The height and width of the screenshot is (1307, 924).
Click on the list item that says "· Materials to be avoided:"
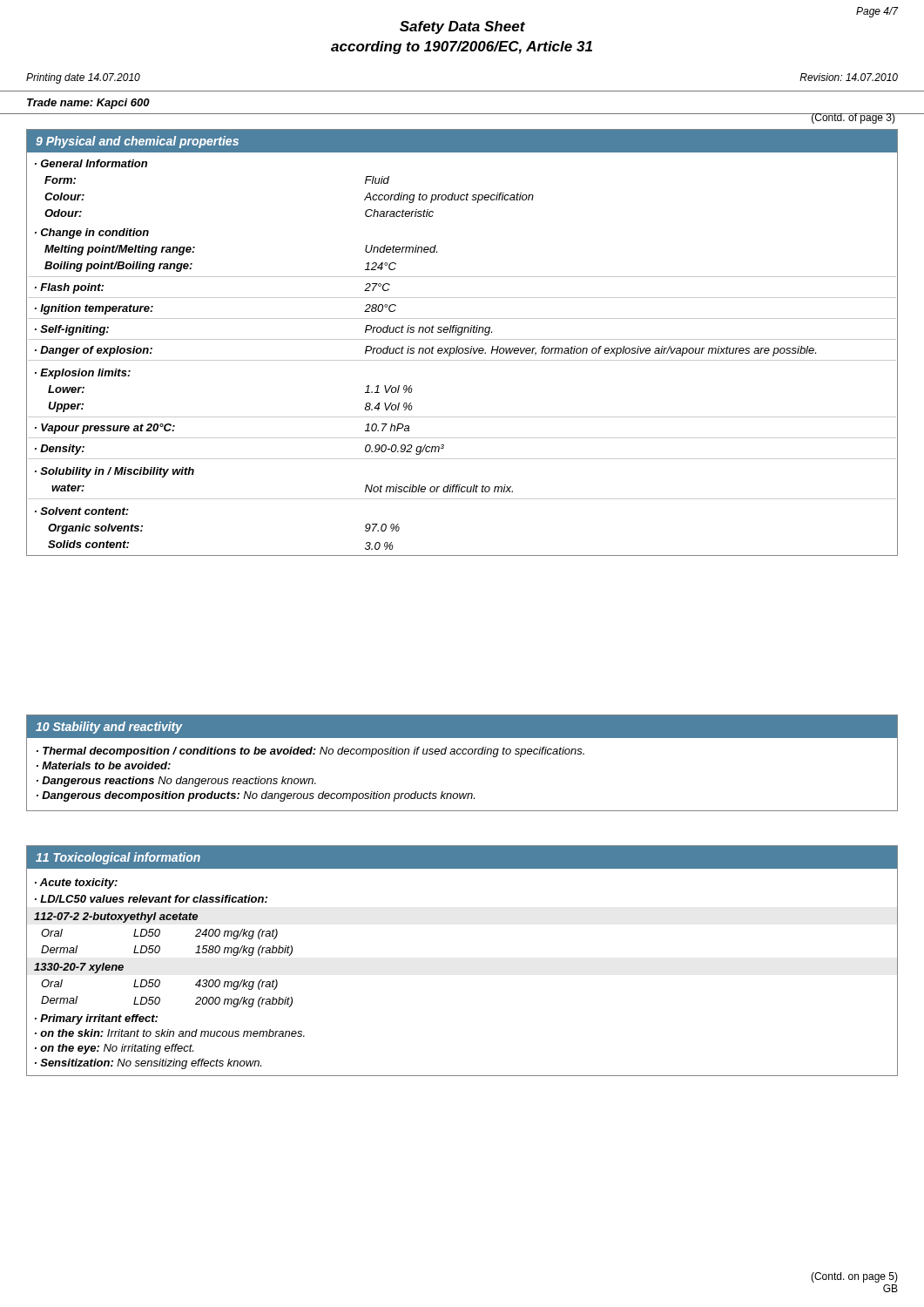103,766
